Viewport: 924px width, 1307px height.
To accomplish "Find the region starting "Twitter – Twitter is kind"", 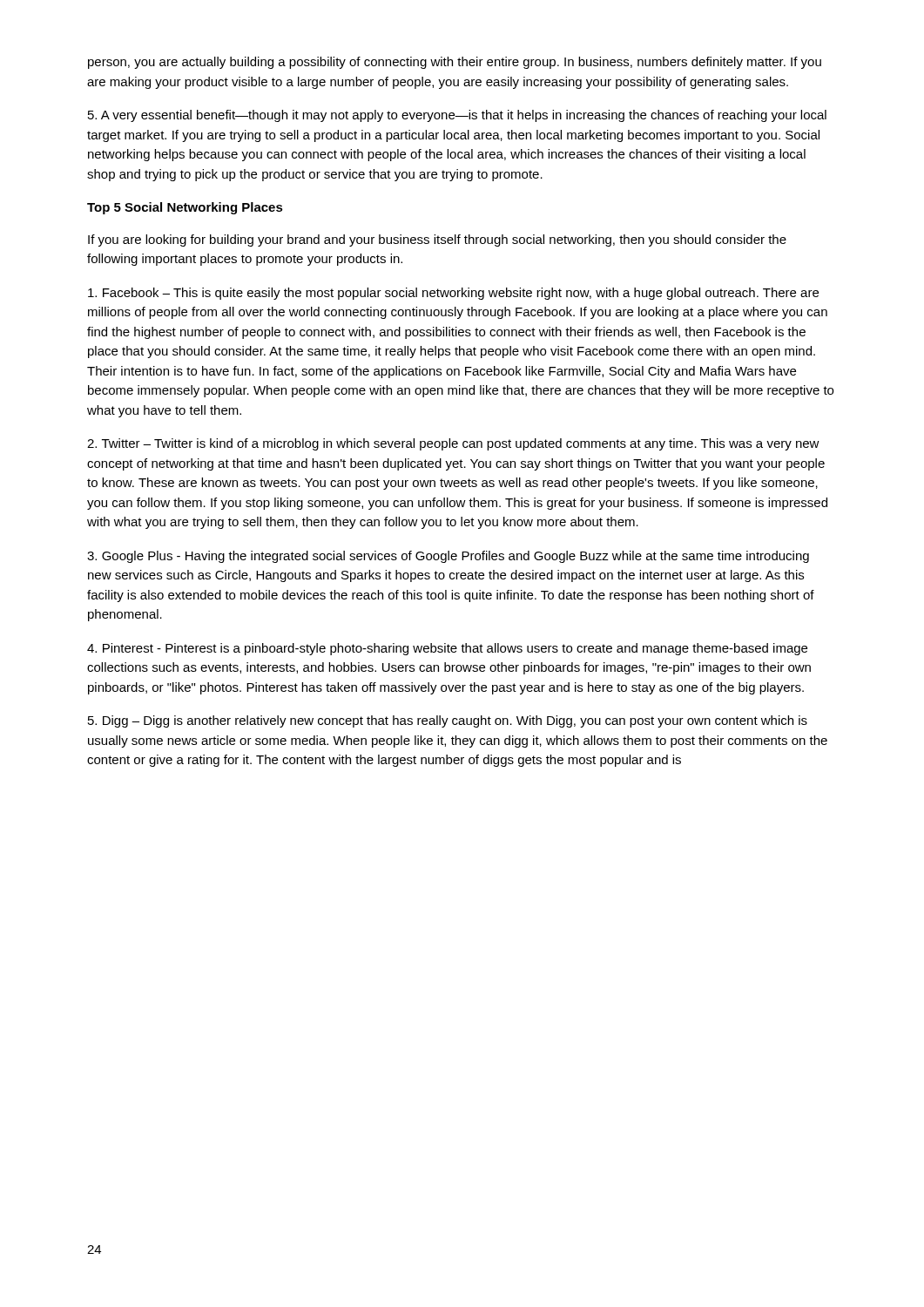I will [458, 482].
